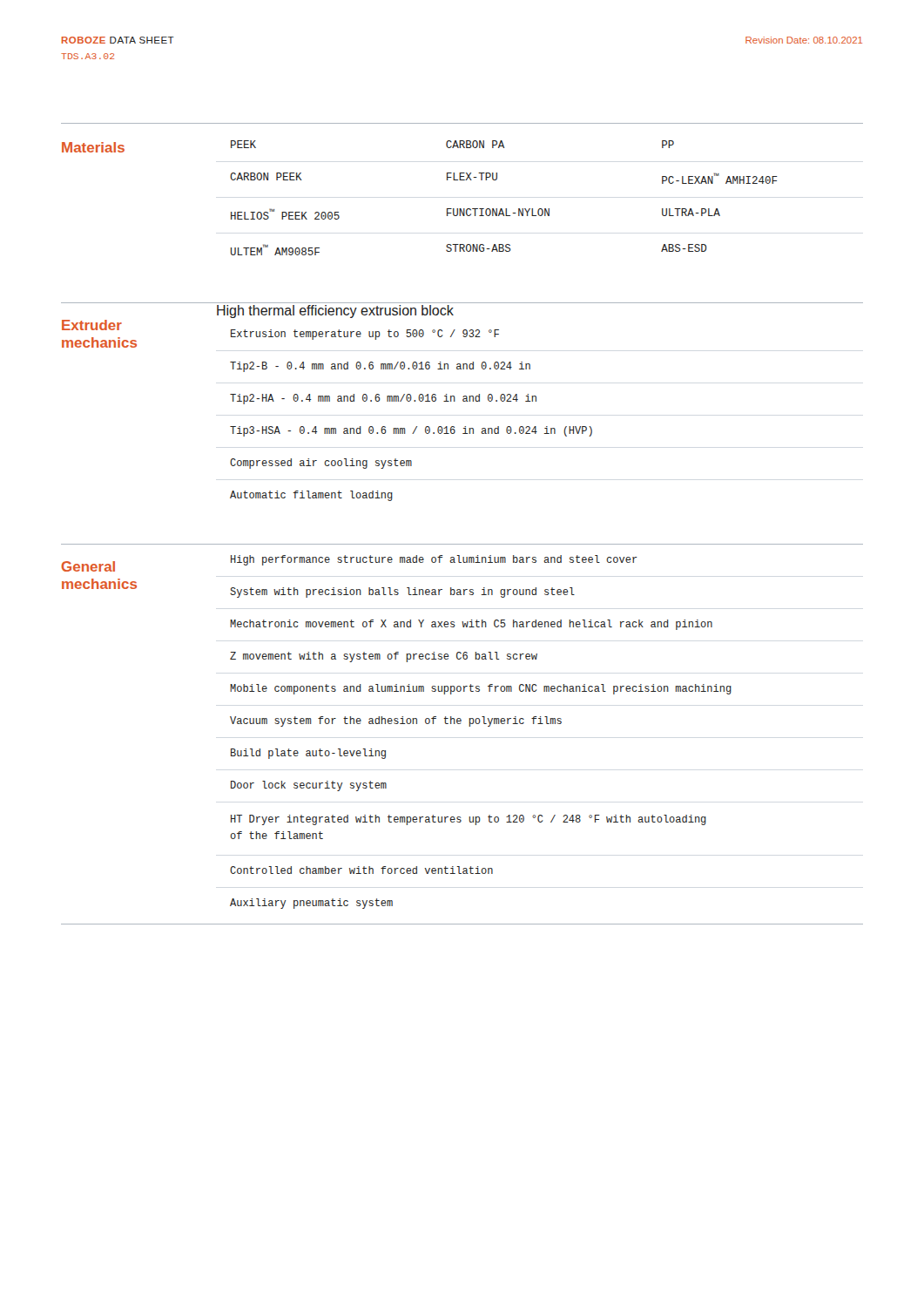Locate the list item containing "High performance structure"
The width and height of the screenshot is (924, 1307).
[434, 561]
